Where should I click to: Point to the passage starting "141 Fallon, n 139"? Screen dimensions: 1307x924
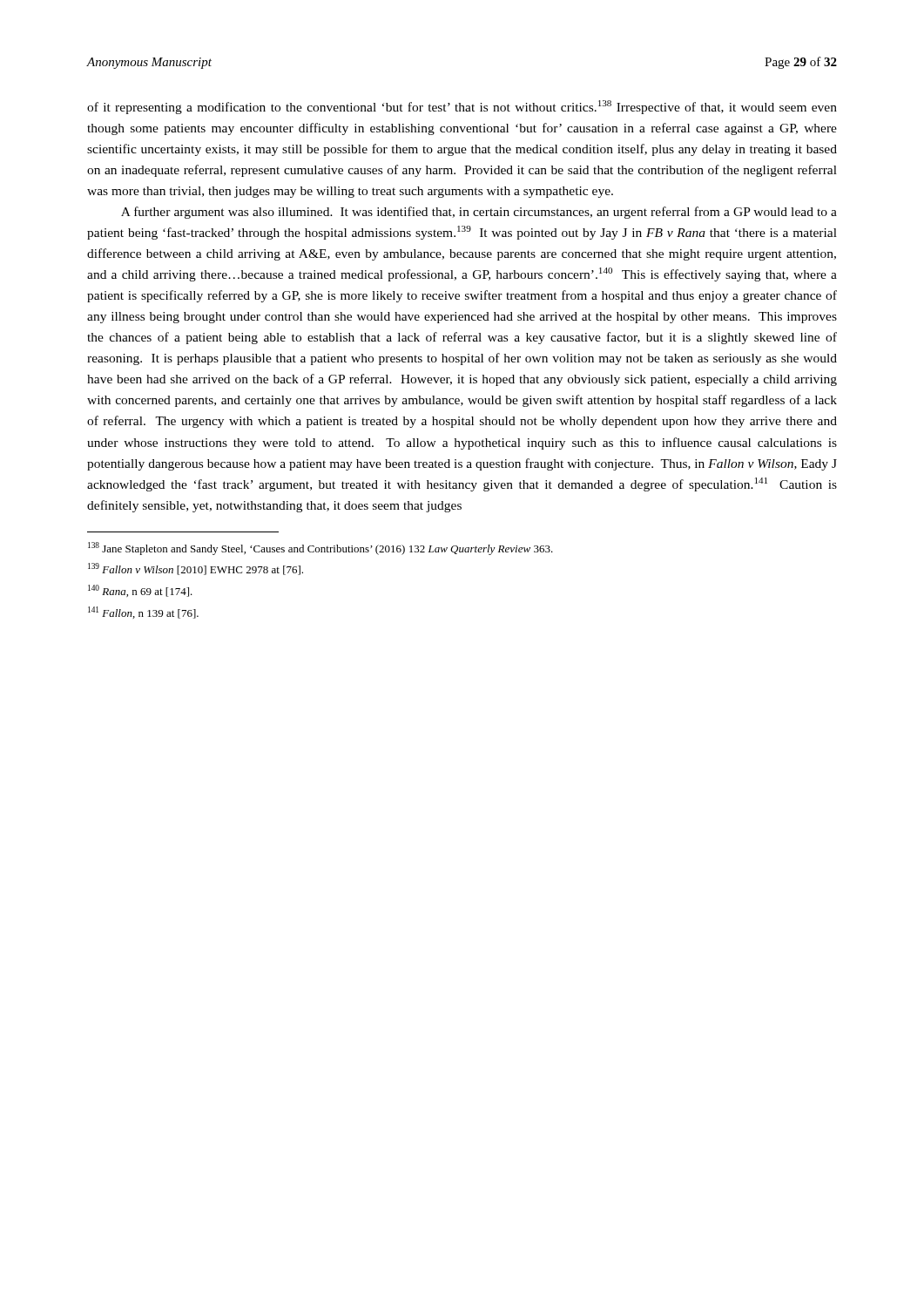(143, 613)
